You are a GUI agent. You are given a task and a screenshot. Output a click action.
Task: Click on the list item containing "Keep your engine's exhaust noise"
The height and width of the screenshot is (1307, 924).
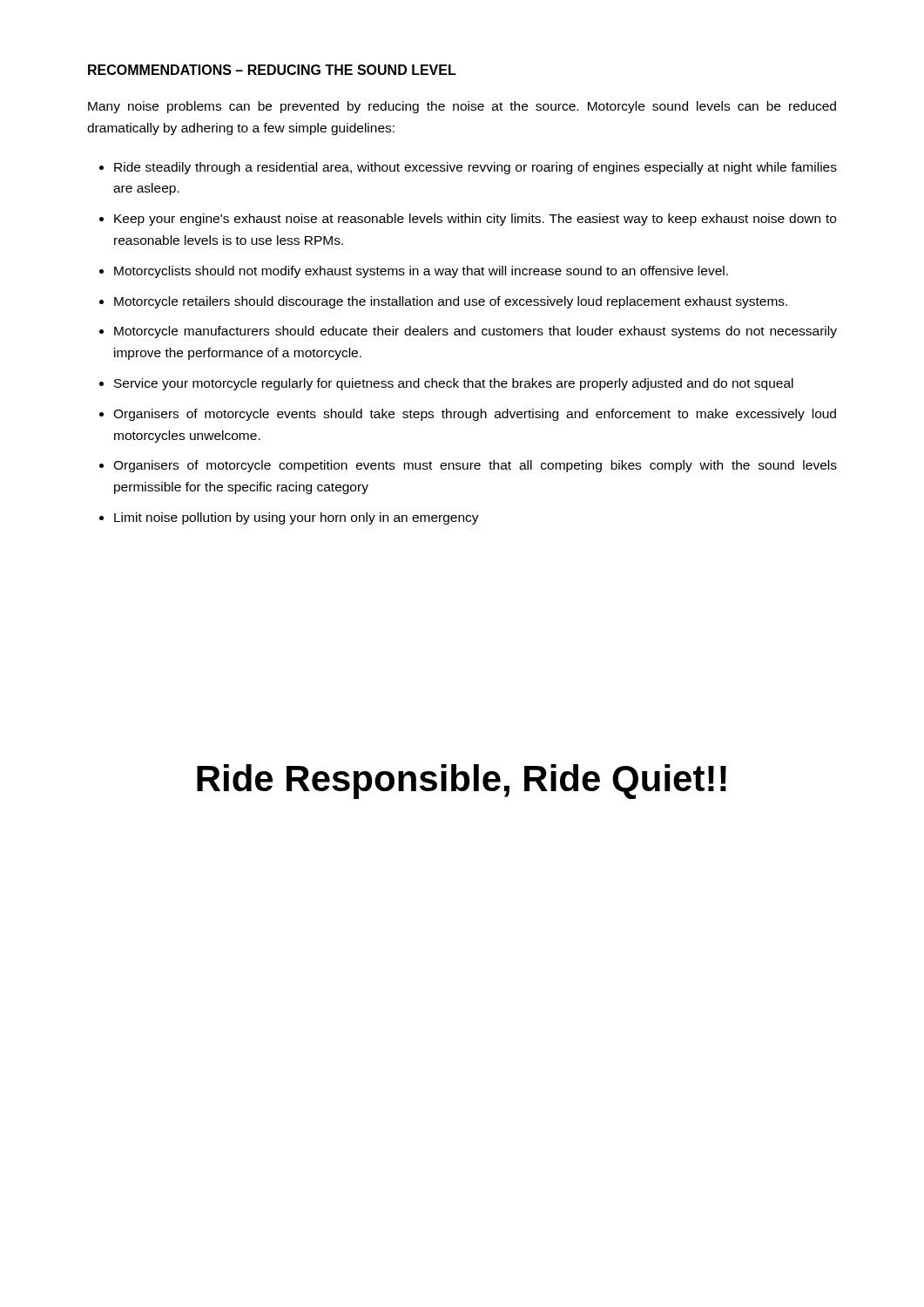point(475,229)
